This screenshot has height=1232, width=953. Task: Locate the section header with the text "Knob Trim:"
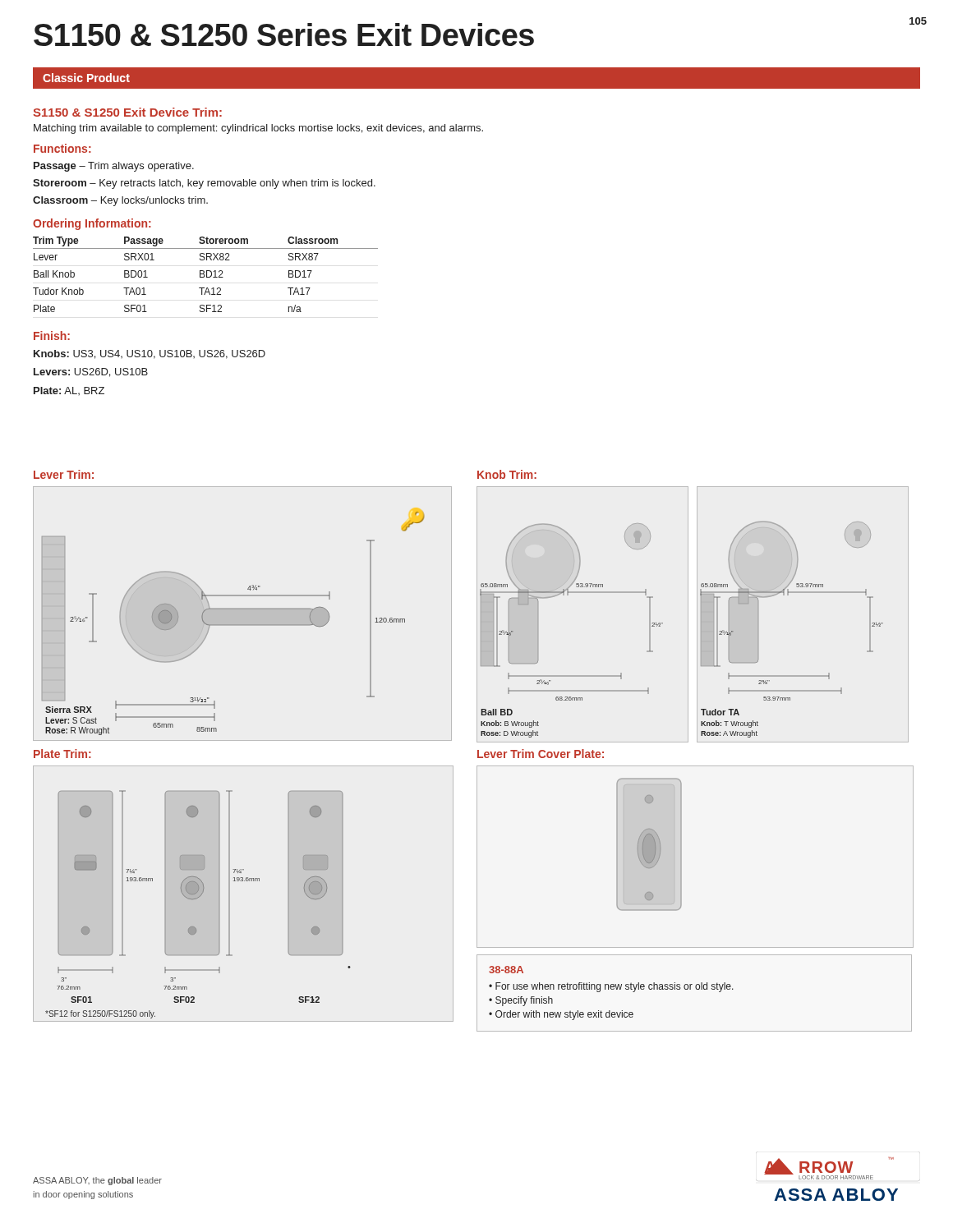point(507,475)
